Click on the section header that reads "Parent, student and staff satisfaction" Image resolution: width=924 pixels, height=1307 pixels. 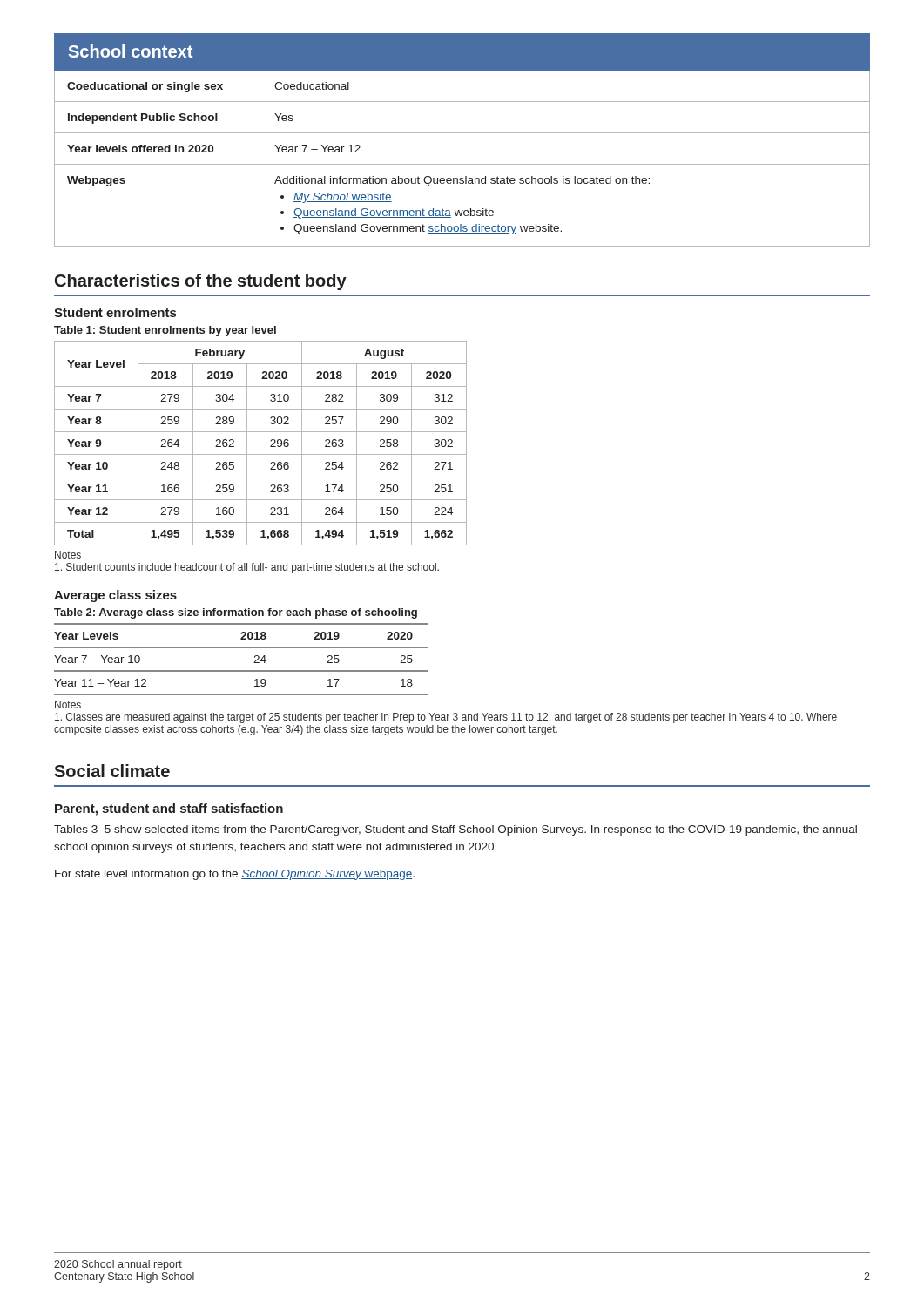[x=169, y=808]
